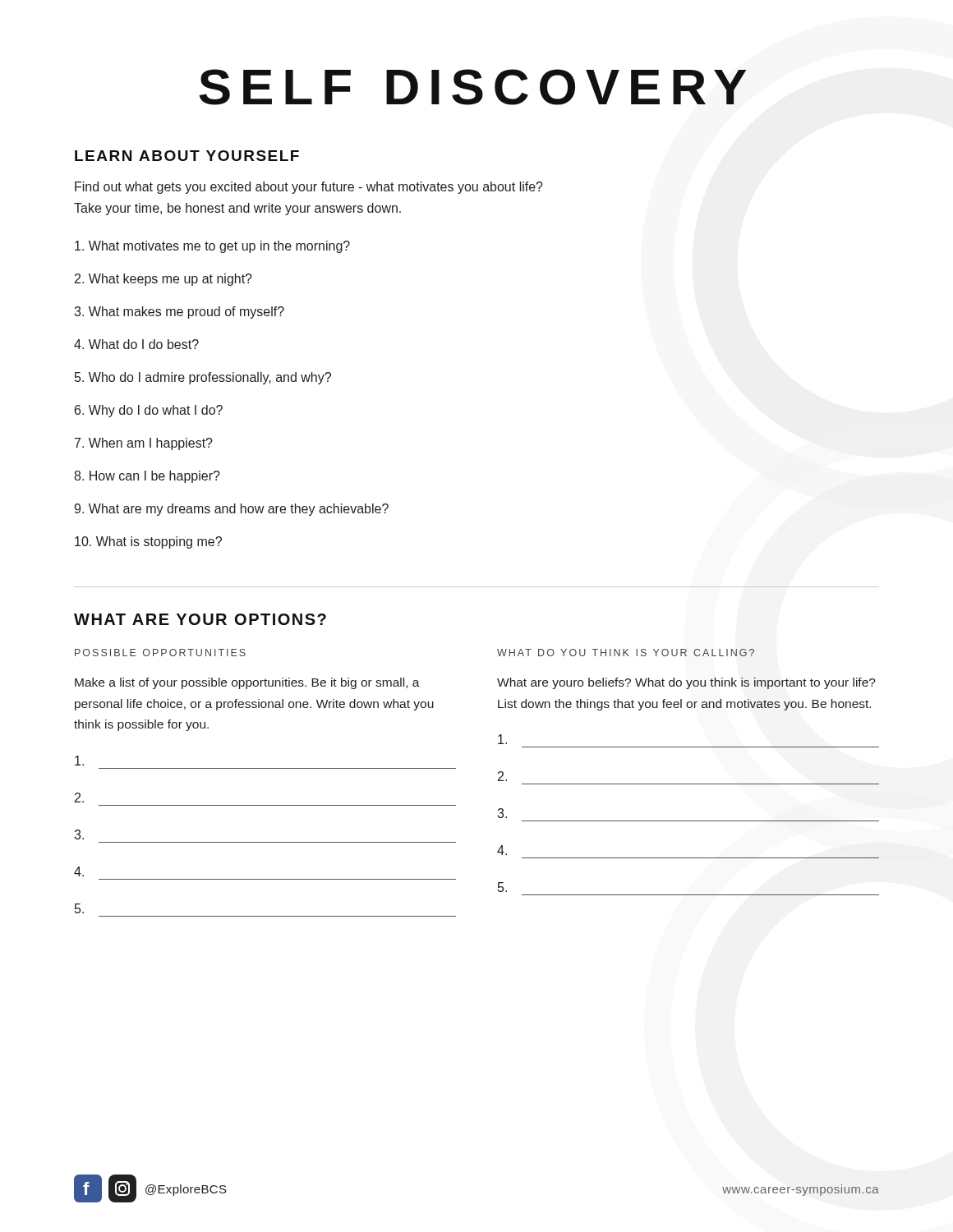
Task: Locate the list item that reads "What motivates me to get up in the"
Action: pos(212,246)
